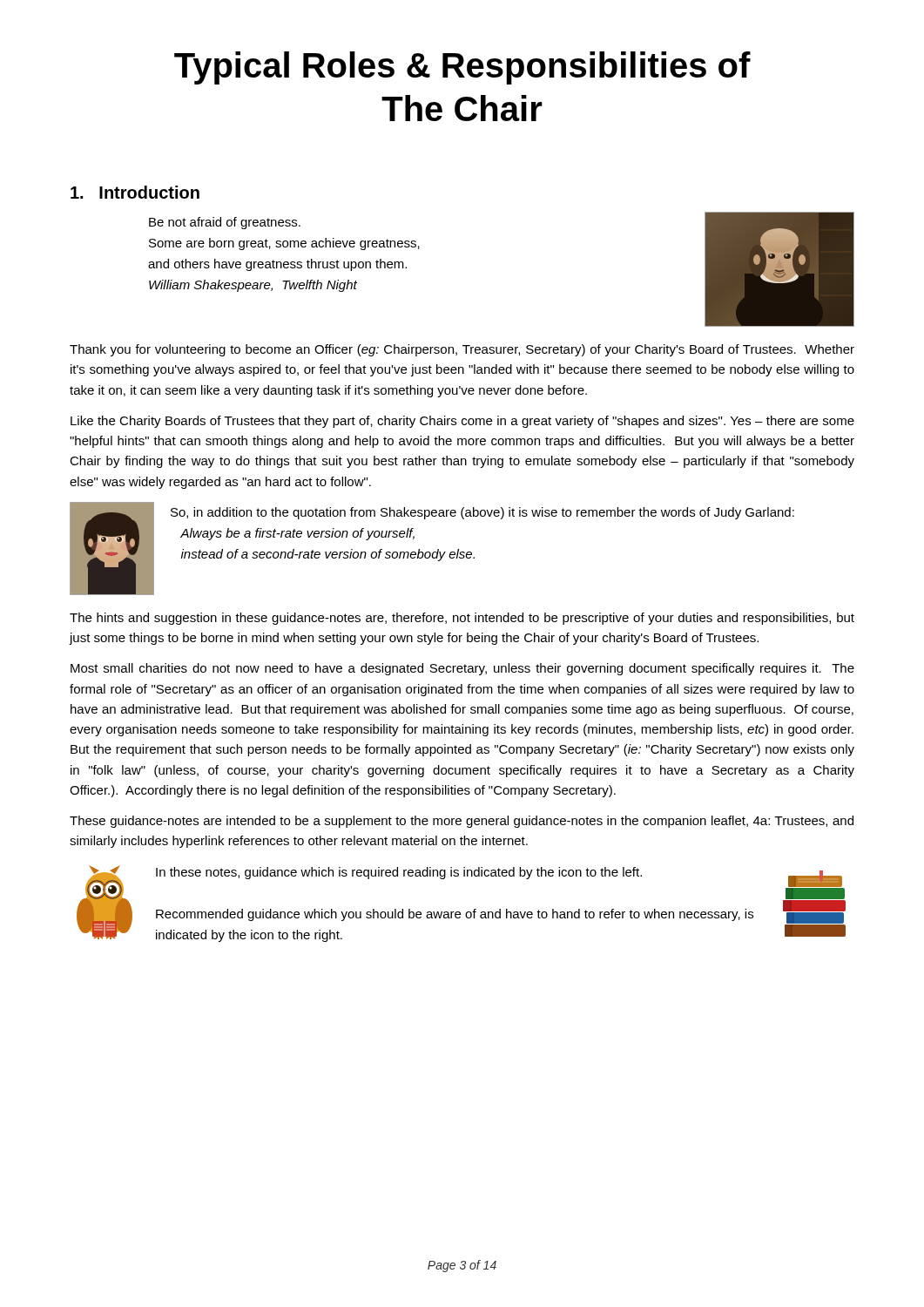Find the text block containing "The hints and suggestion"
This screenshot has width=924, height=1307.
(x=462, y=627)
